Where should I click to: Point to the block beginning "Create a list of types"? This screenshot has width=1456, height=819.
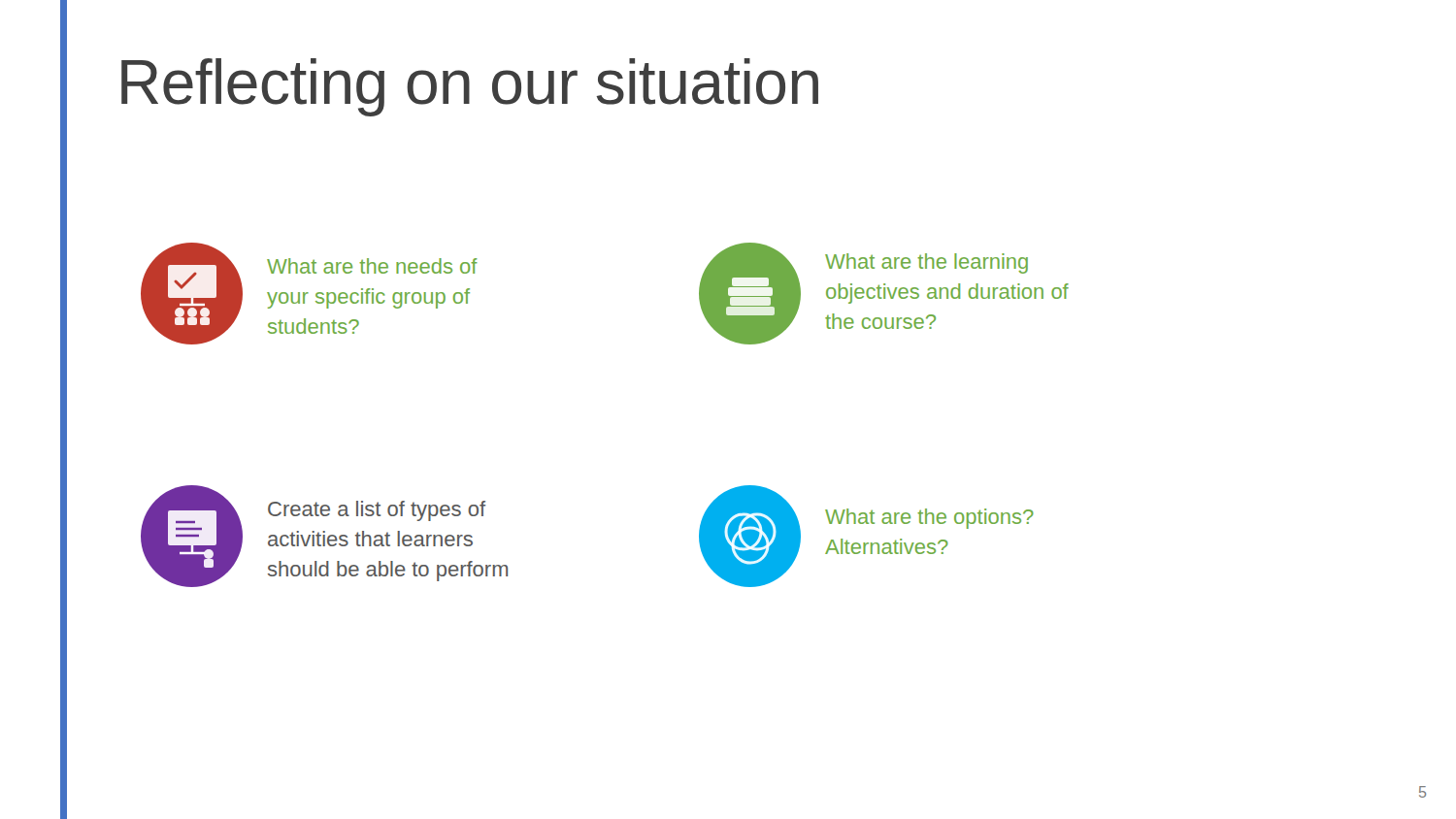388,539
